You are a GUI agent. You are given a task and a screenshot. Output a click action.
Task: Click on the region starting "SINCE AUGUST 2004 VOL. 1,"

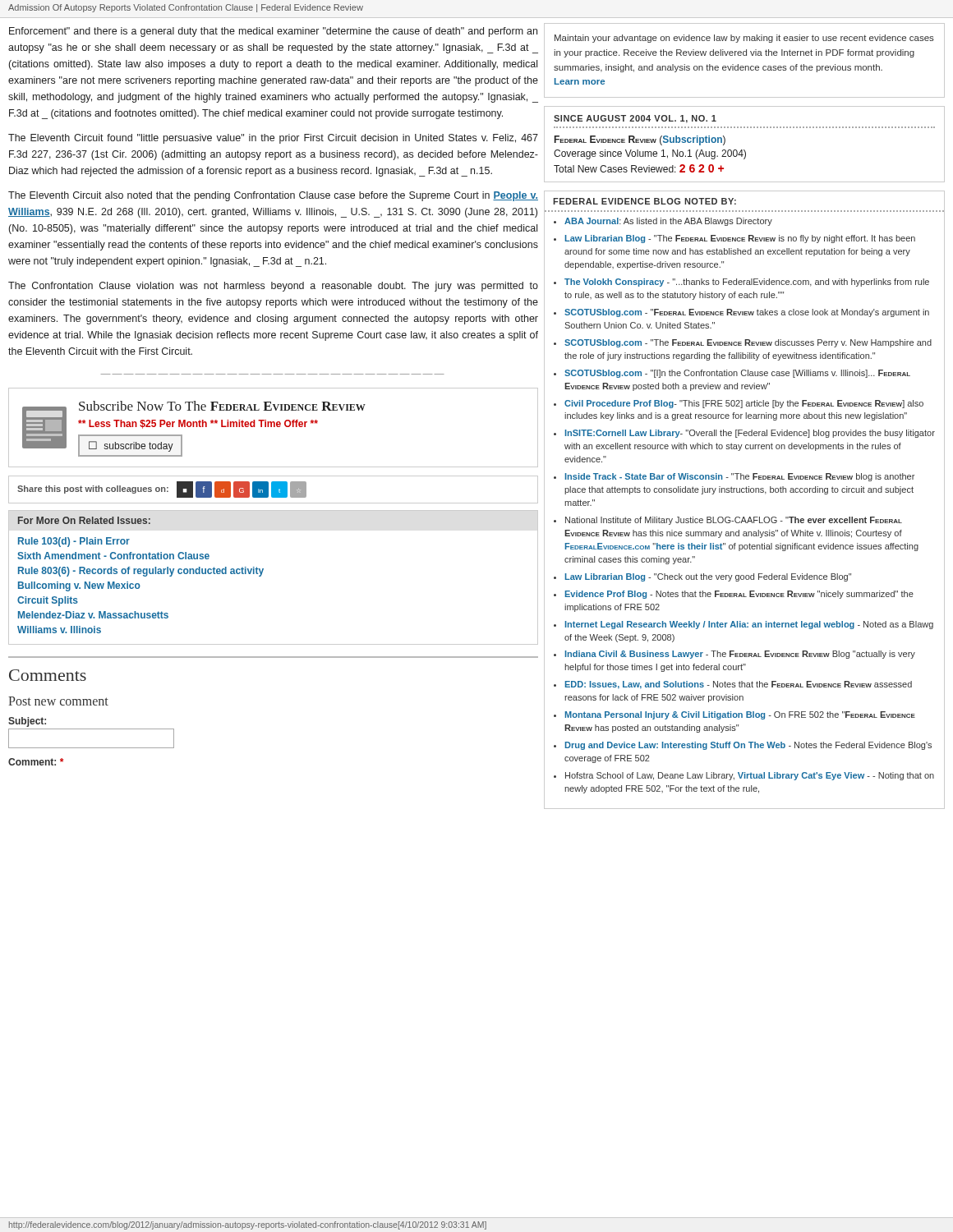744,144
